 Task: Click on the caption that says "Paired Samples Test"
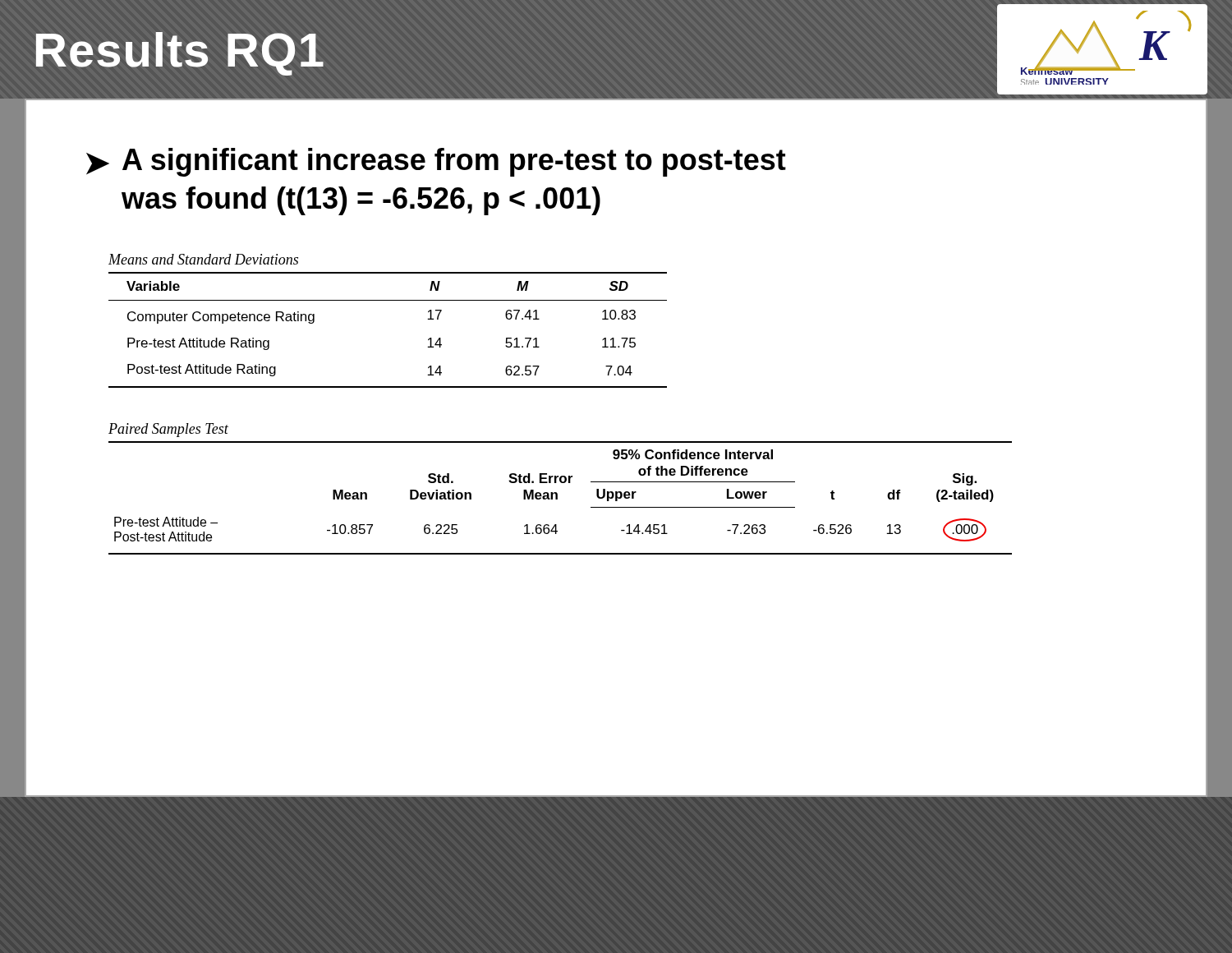[168, 429]
